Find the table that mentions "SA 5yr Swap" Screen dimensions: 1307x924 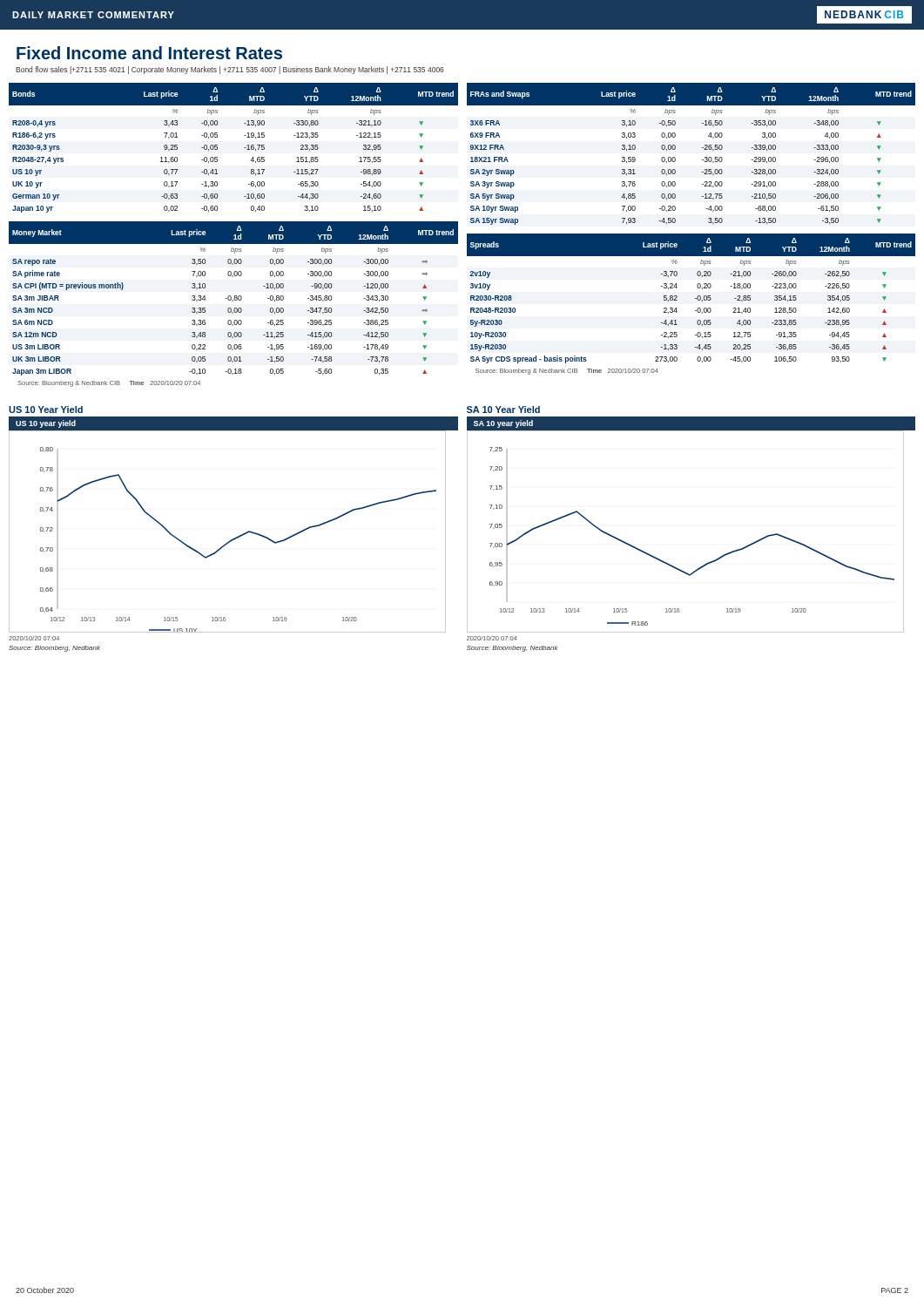[x=691, y=155]
